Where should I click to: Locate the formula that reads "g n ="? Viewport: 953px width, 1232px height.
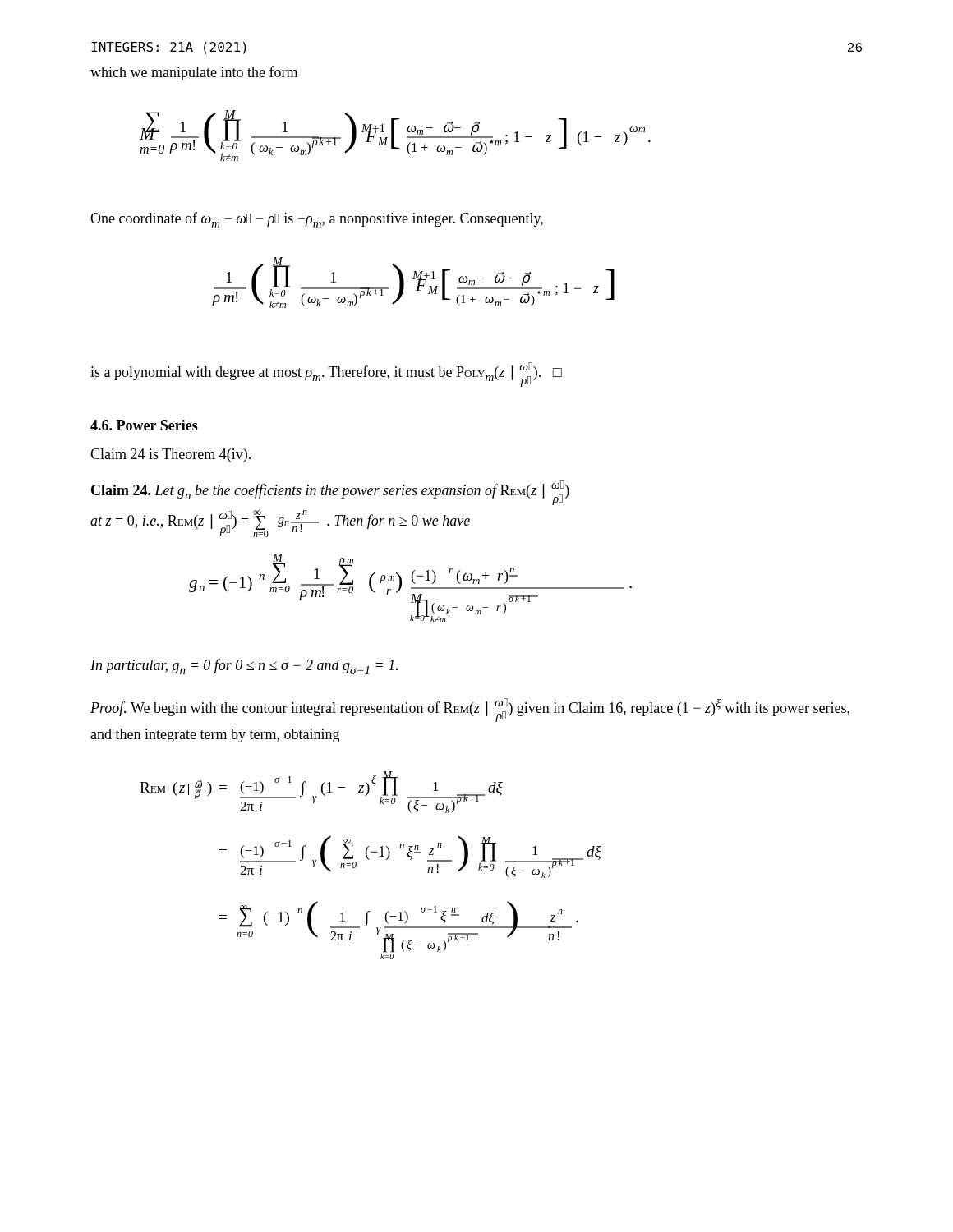click(x=476, y=584)
